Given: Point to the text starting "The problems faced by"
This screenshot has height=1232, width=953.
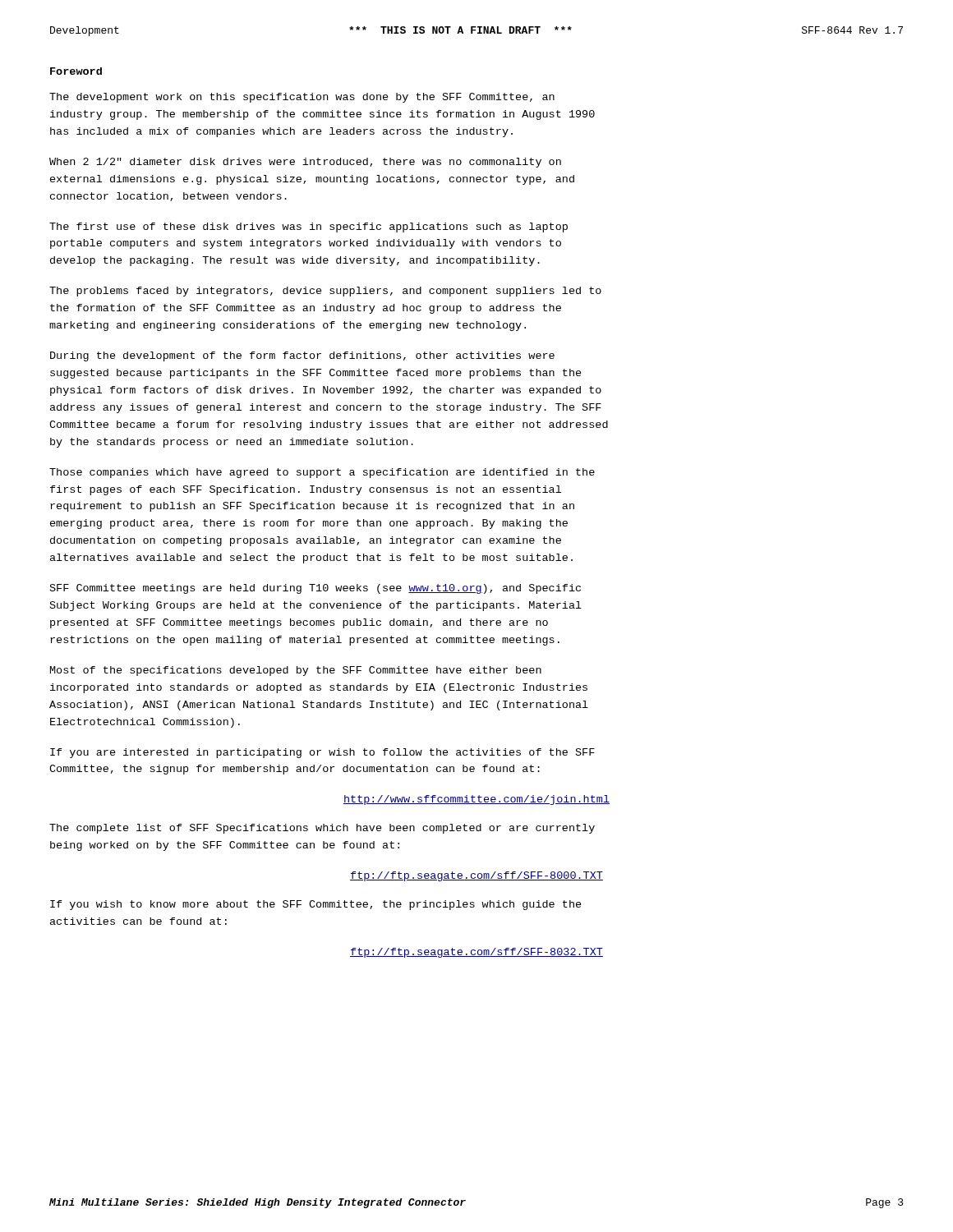Looking at the screenshot, I should pyautogui.click(x=325, y=309).
